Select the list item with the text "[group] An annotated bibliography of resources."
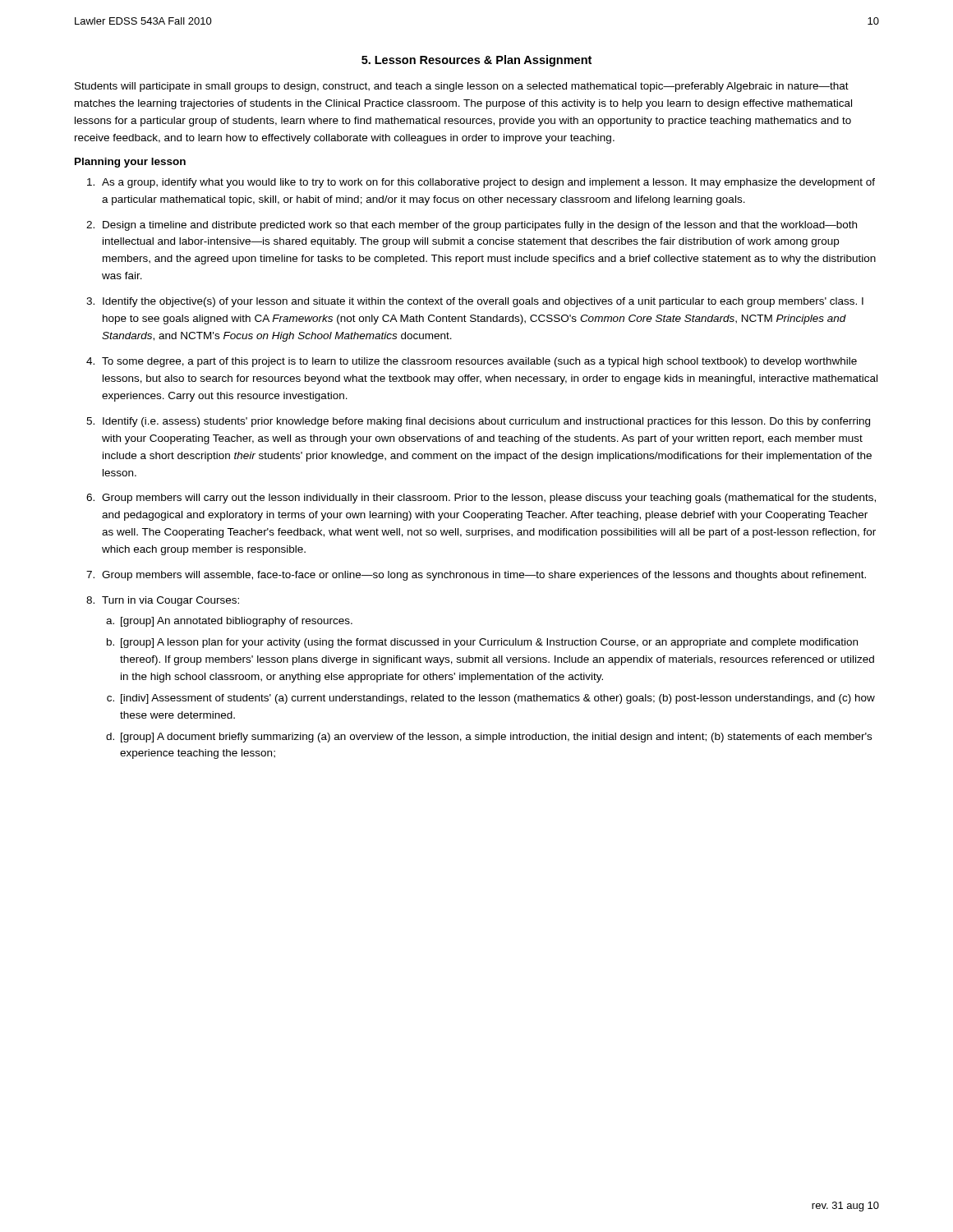The width and height of the screenshot is (953, 1232). click(x=236, y=620)
